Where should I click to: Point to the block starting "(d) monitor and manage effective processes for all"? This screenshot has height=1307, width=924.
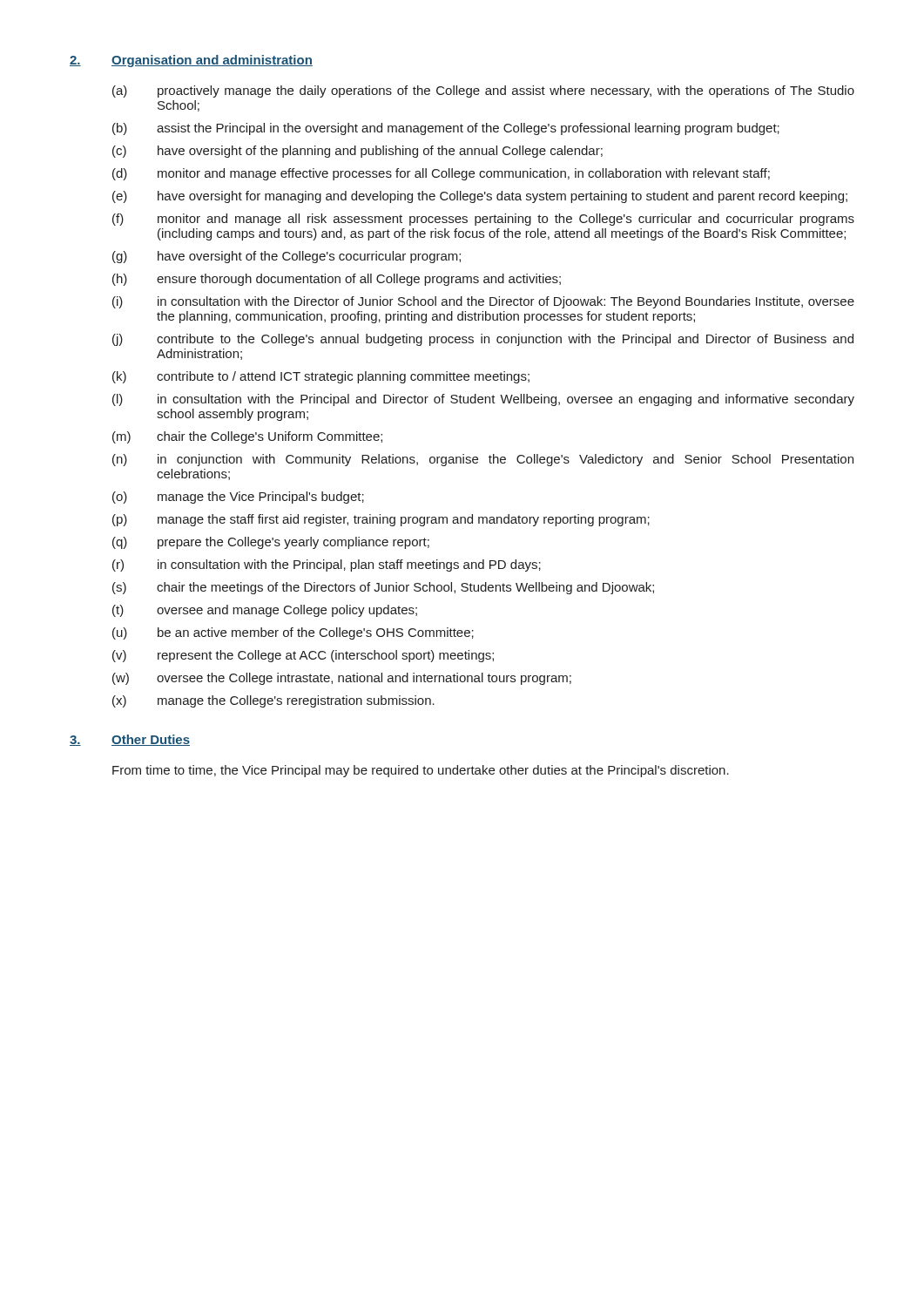pyautogui.click(x=483, y=173)
